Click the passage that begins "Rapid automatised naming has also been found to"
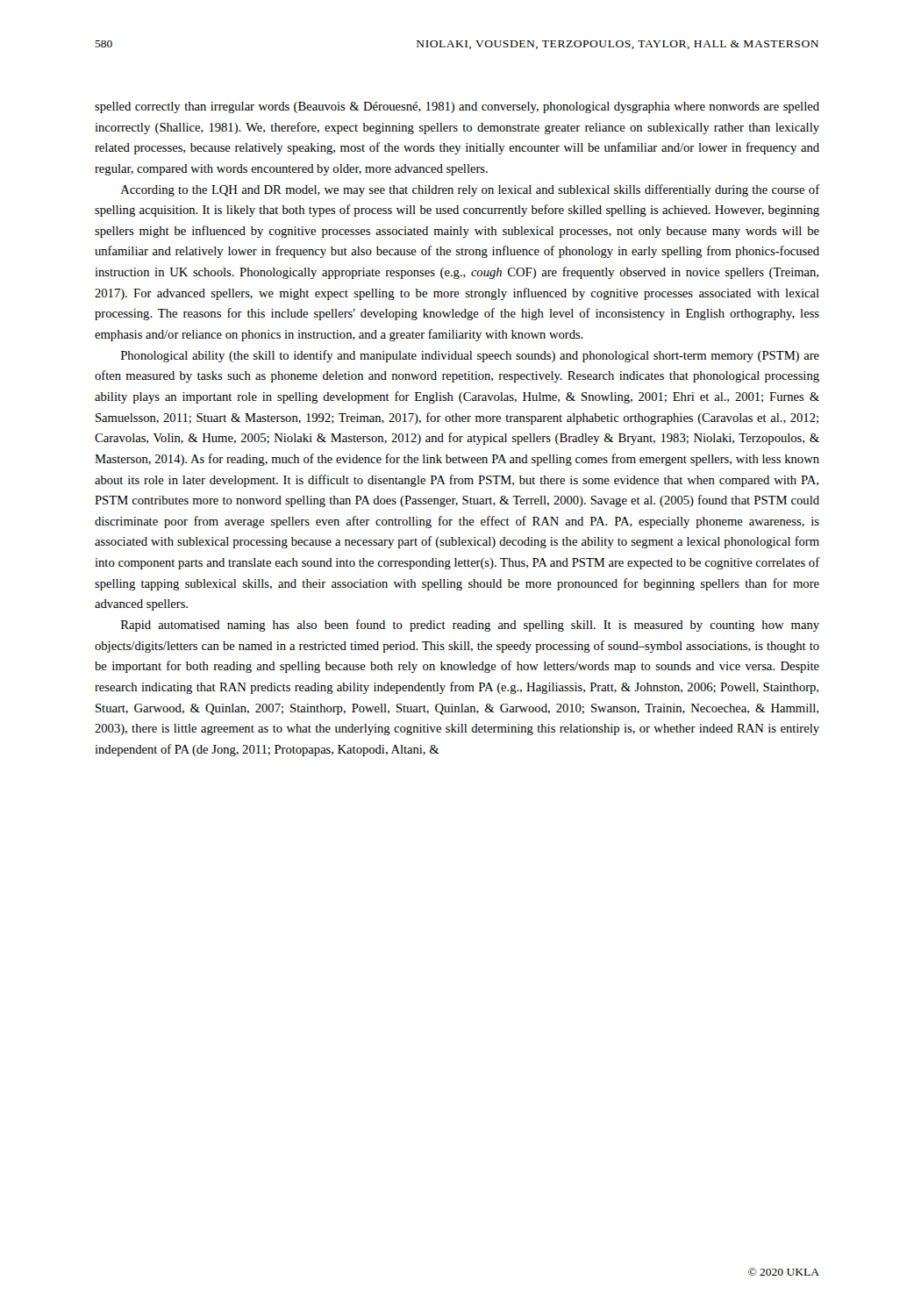This screenshot has height=1316, width=914. 457,688
